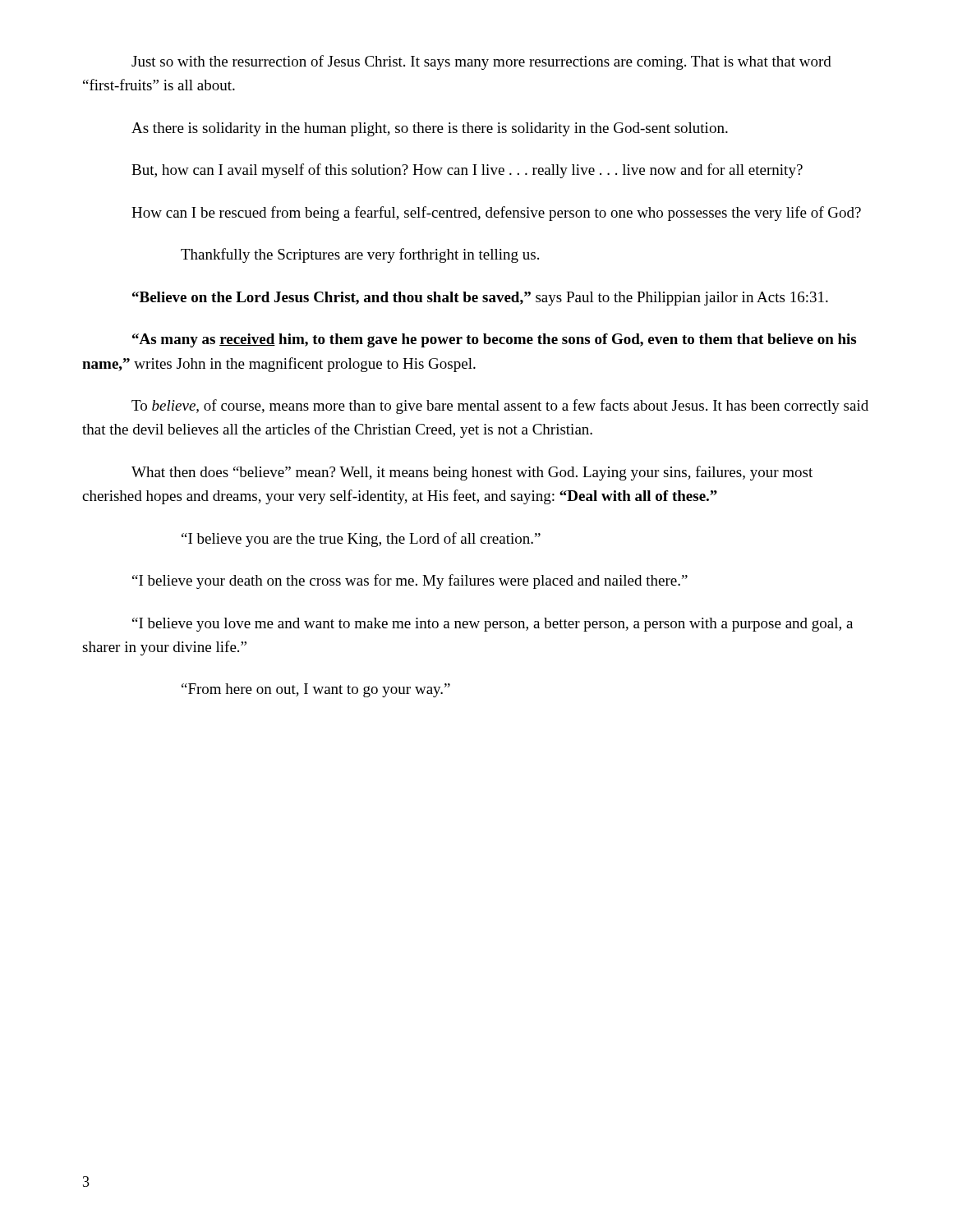Select the block starting "Thankfully the Scriptures are very"
The width and height of the screenshot is (953, 1232).
pyautogui.click(x=360, y=254)
